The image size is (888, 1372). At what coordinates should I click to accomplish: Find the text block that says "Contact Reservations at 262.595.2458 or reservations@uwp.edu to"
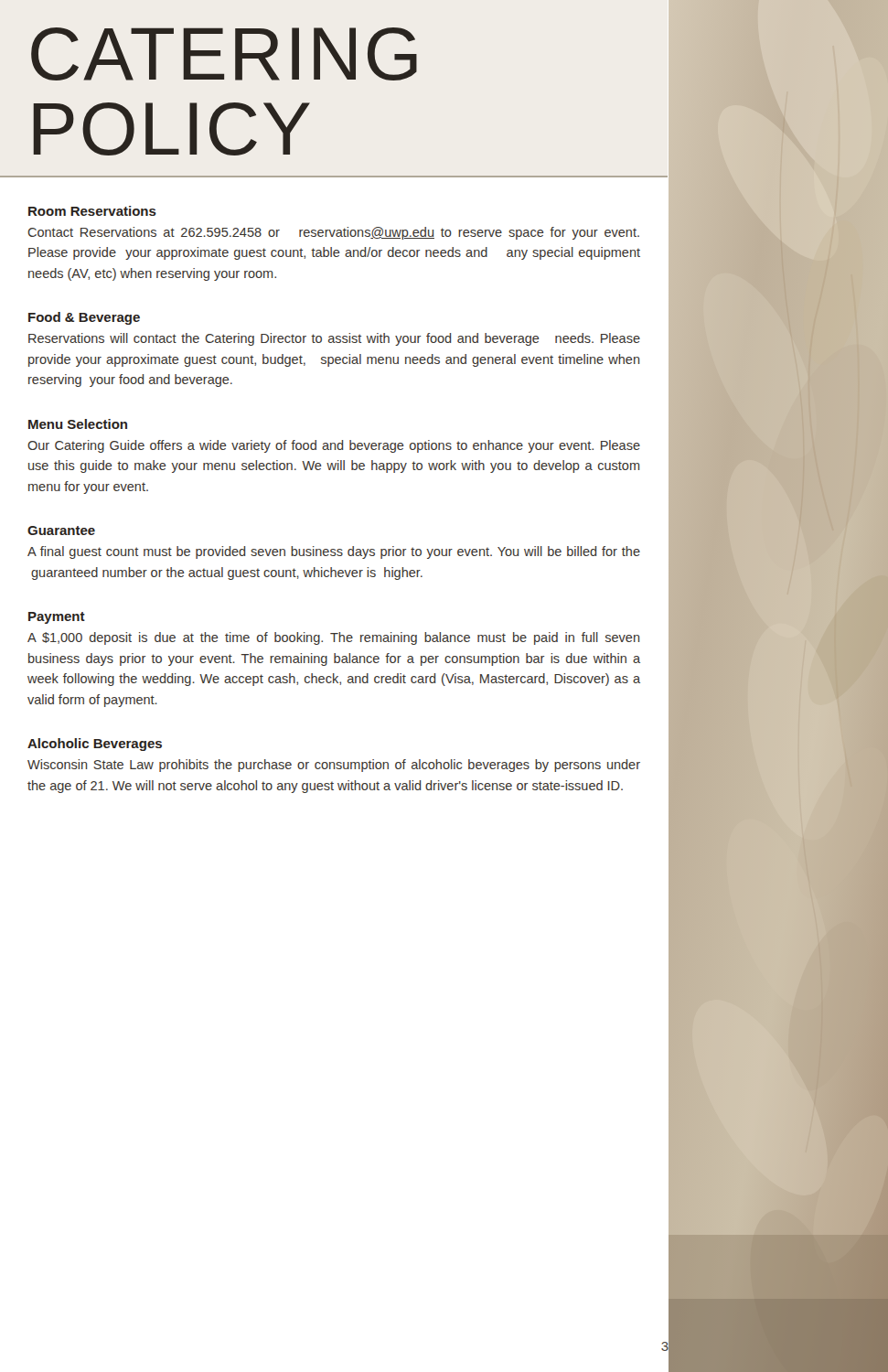point(334,253)
